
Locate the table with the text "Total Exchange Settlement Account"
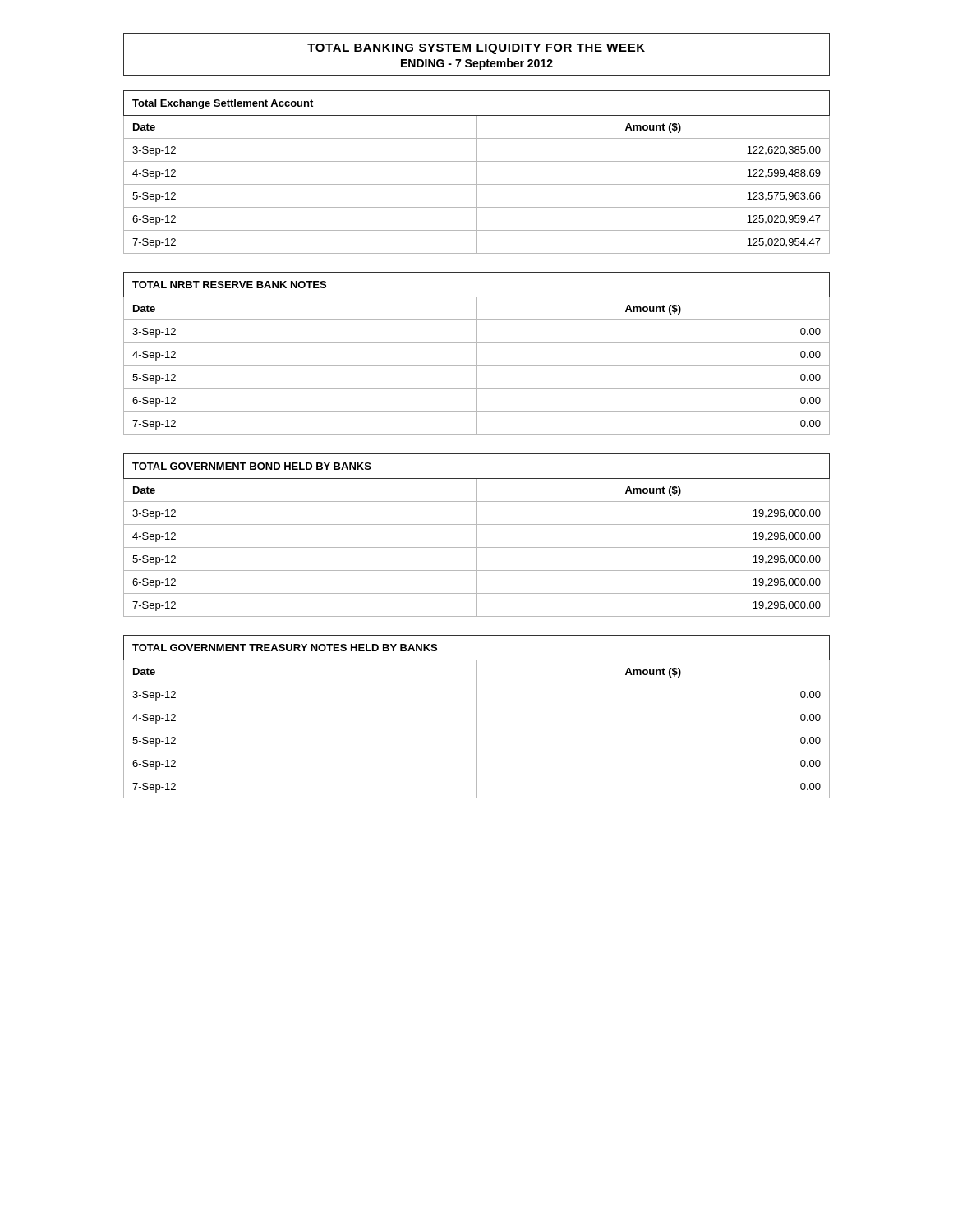(476, 172)
